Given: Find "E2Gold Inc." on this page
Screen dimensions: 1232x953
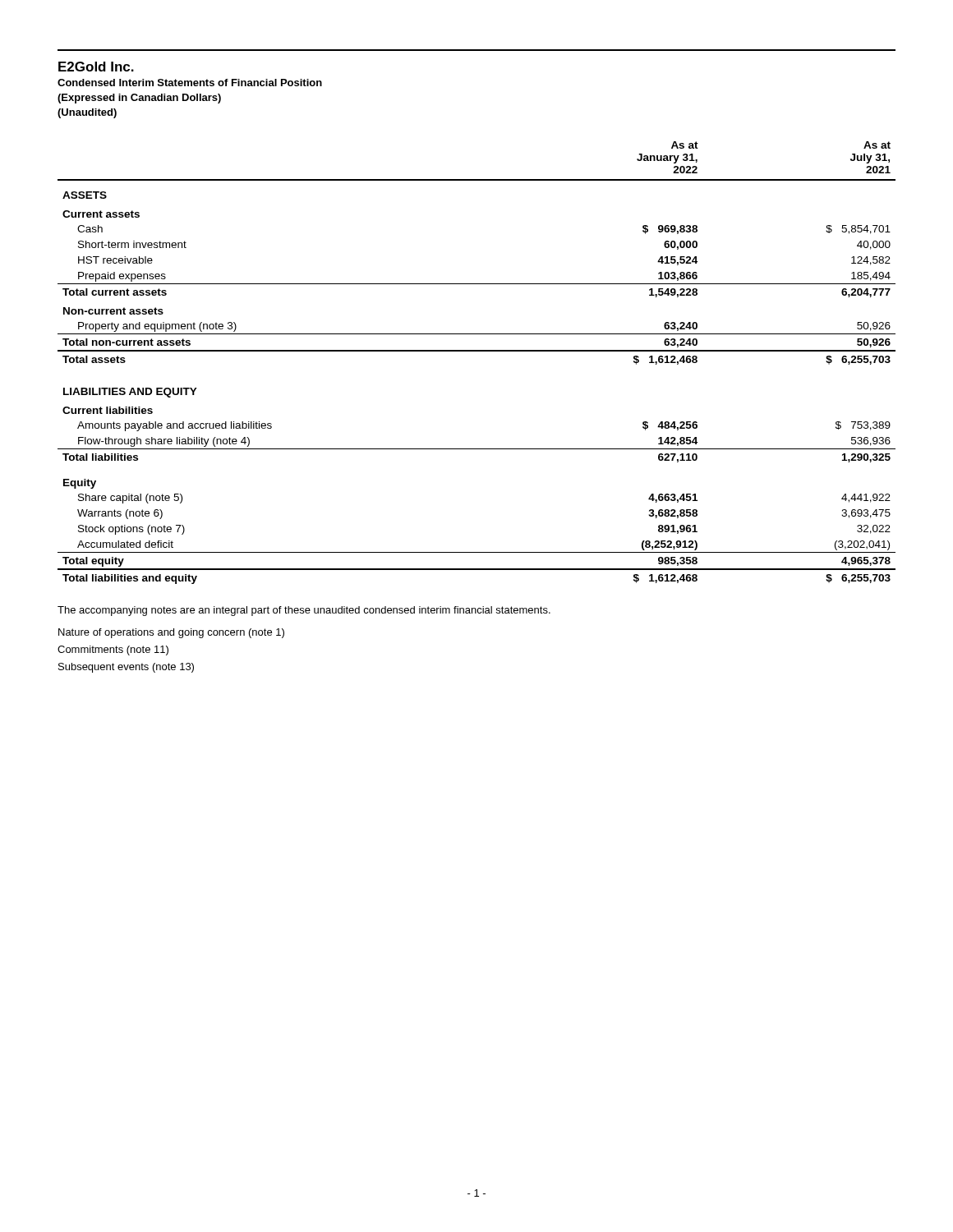Looking at the screenshot, I should point(96,67).
